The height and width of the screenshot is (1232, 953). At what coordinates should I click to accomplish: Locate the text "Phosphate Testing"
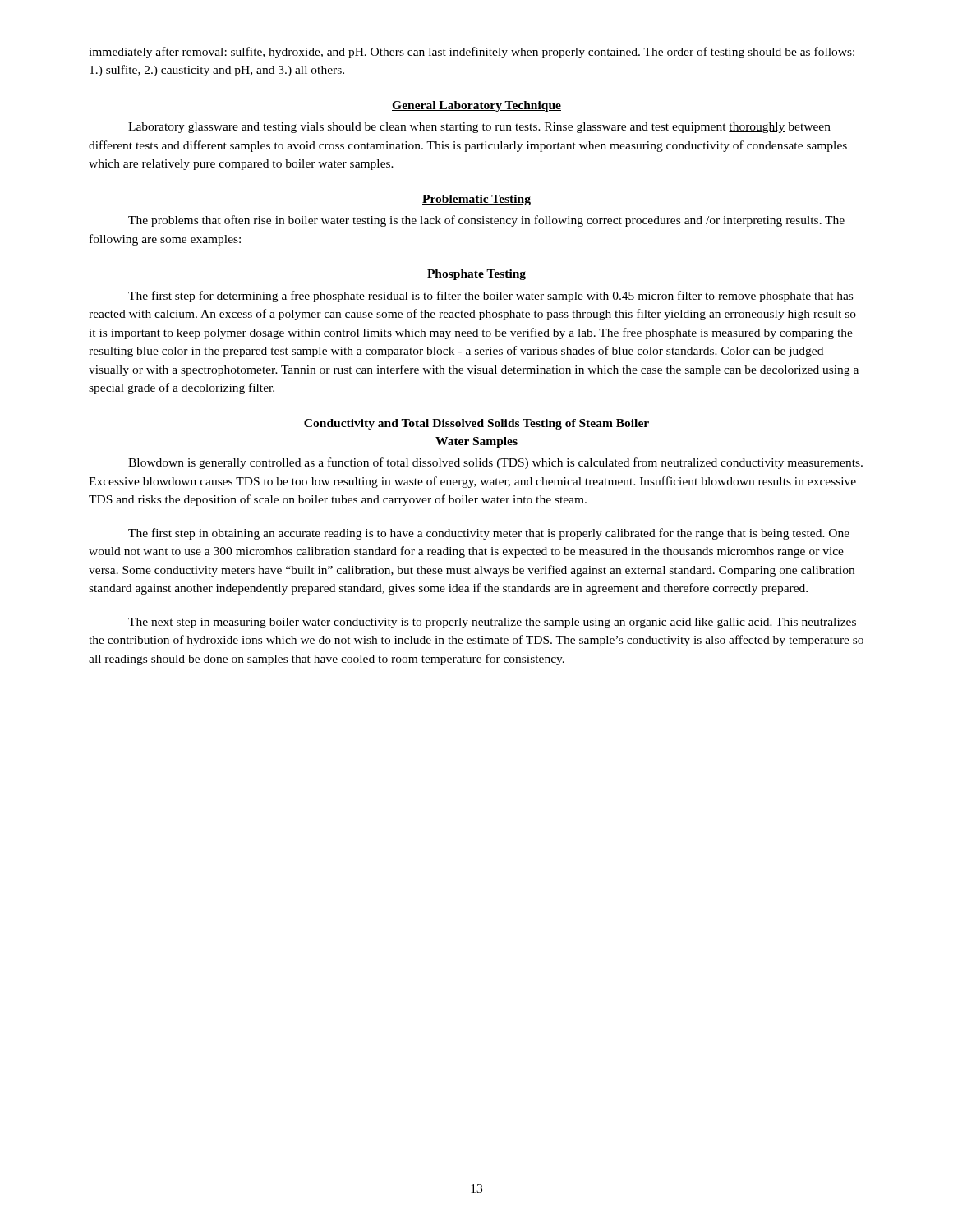tap(476, 273)
